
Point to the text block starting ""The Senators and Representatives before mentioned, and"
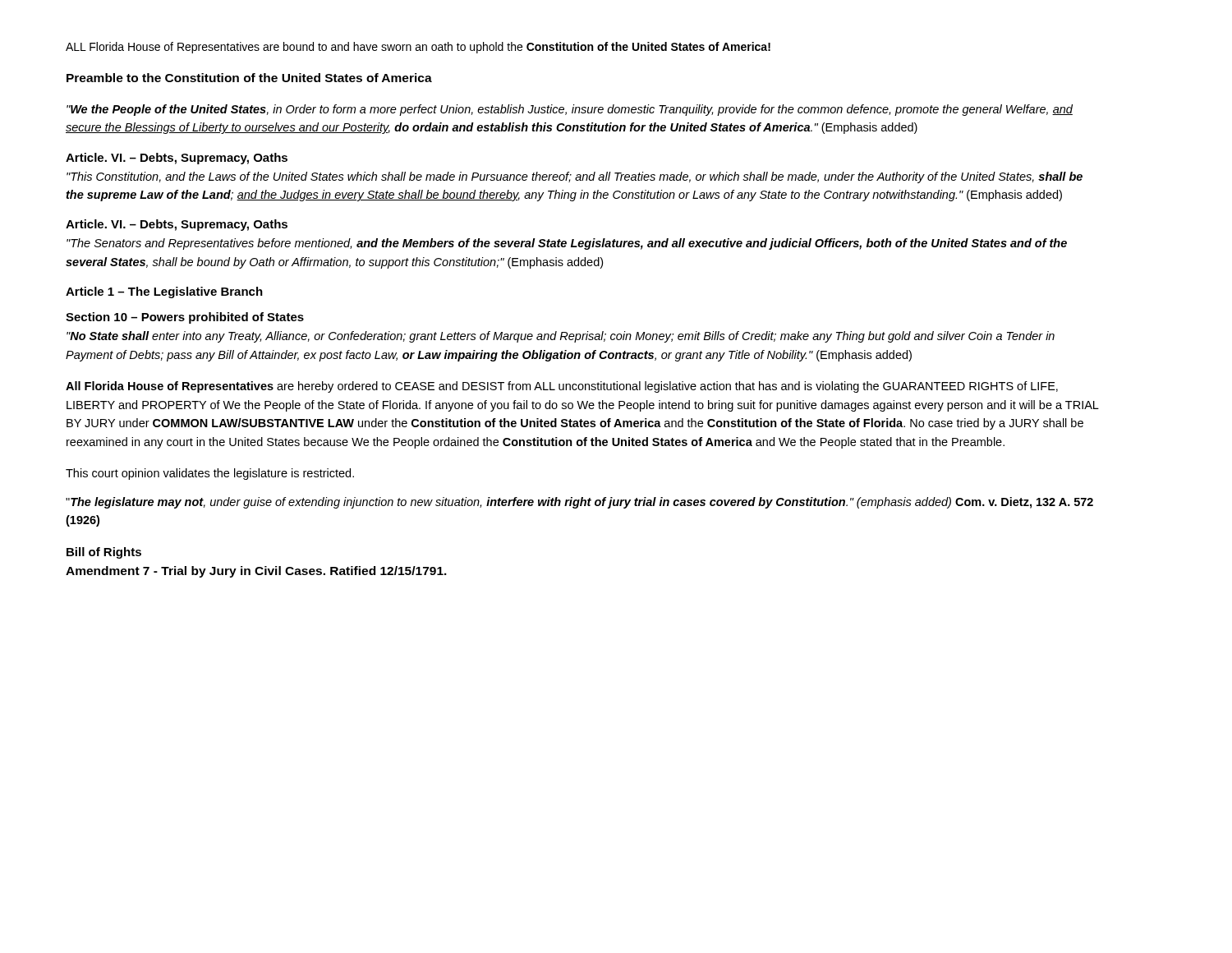tap(566, 253)
